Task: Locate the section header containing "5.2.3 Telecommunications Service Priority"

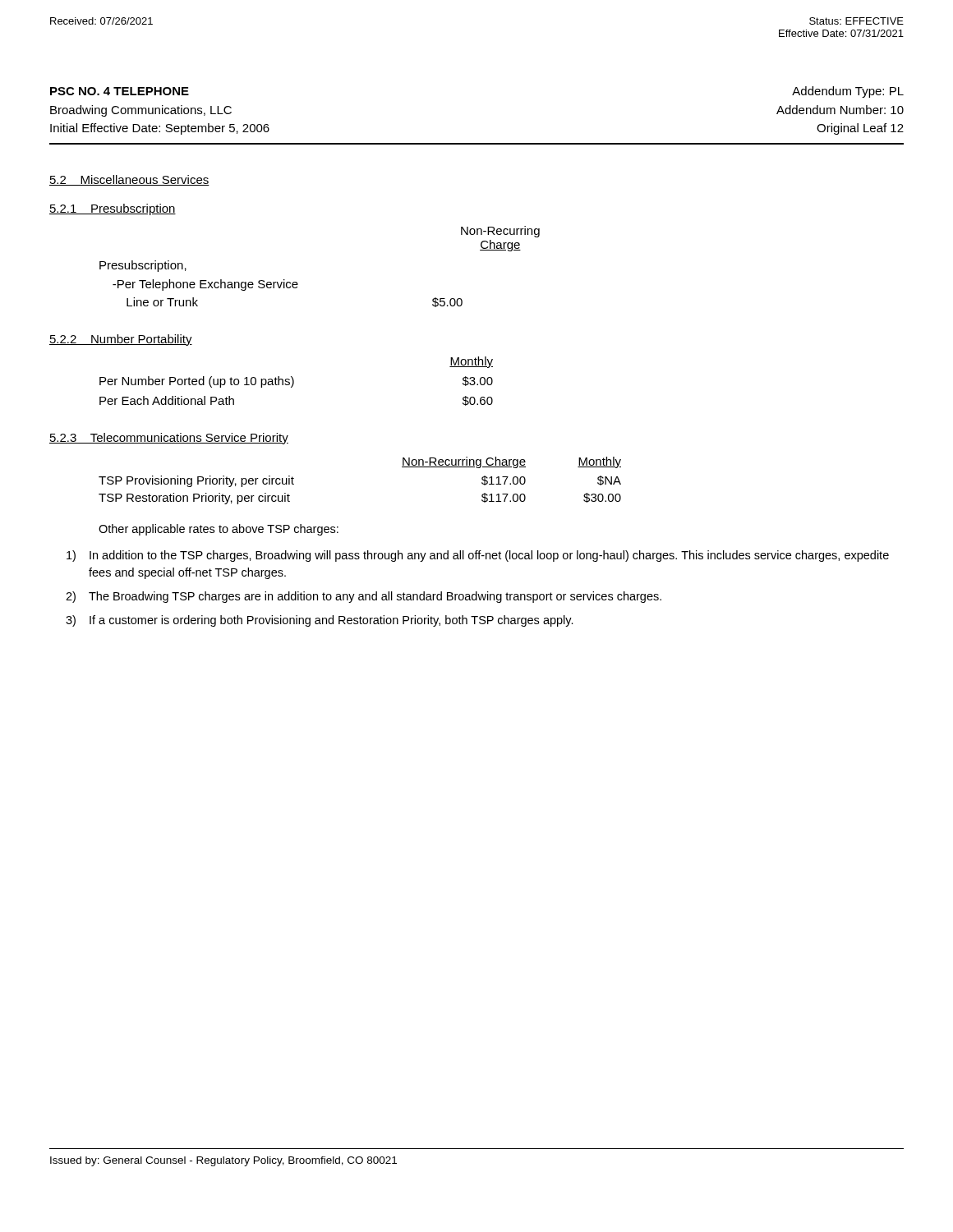Action: [169, 437]
